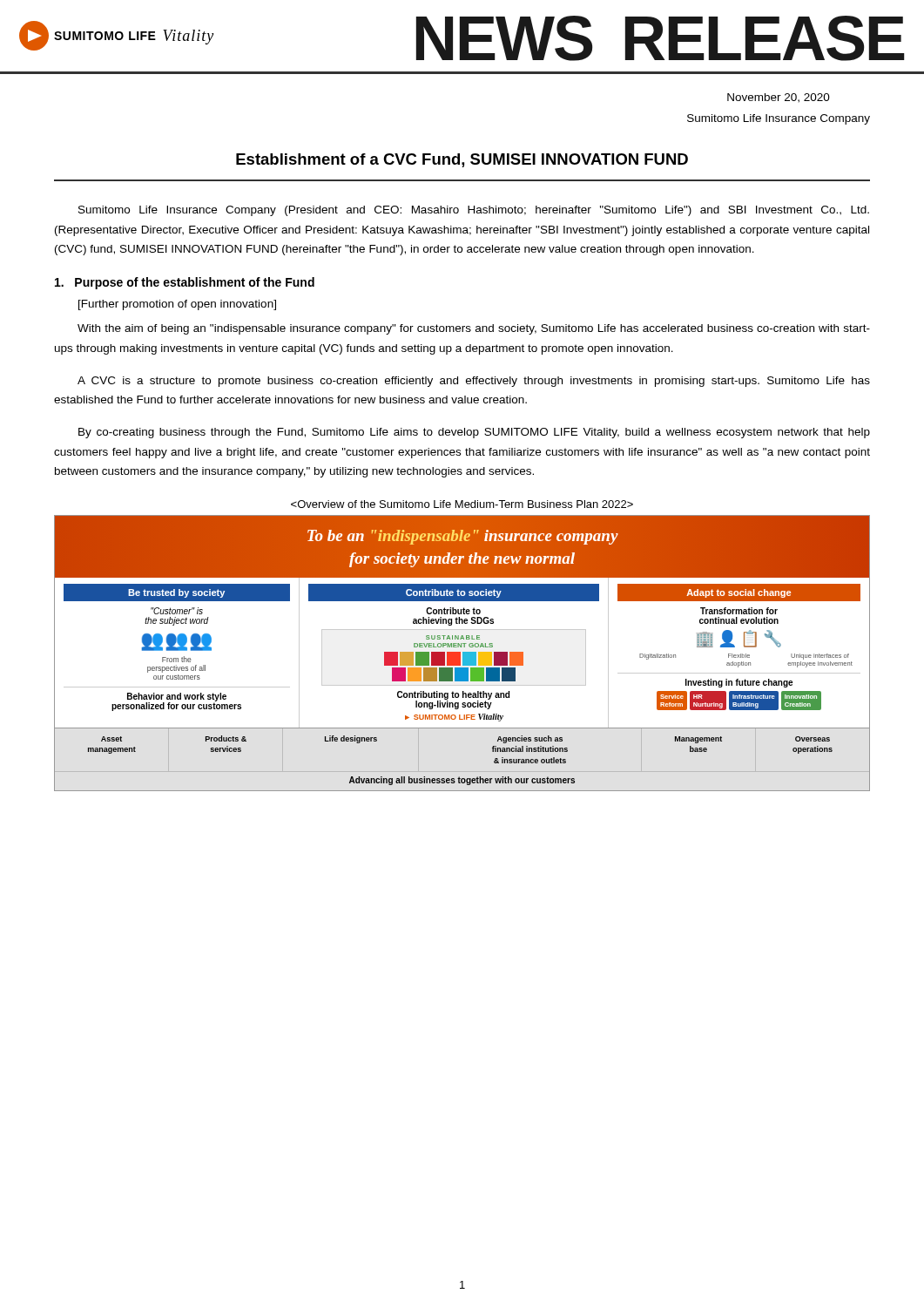This screenshot has height=1307, width=924.
Task: Point to the element starting "By co-creating business through"
Action: [x=462, y=451]
